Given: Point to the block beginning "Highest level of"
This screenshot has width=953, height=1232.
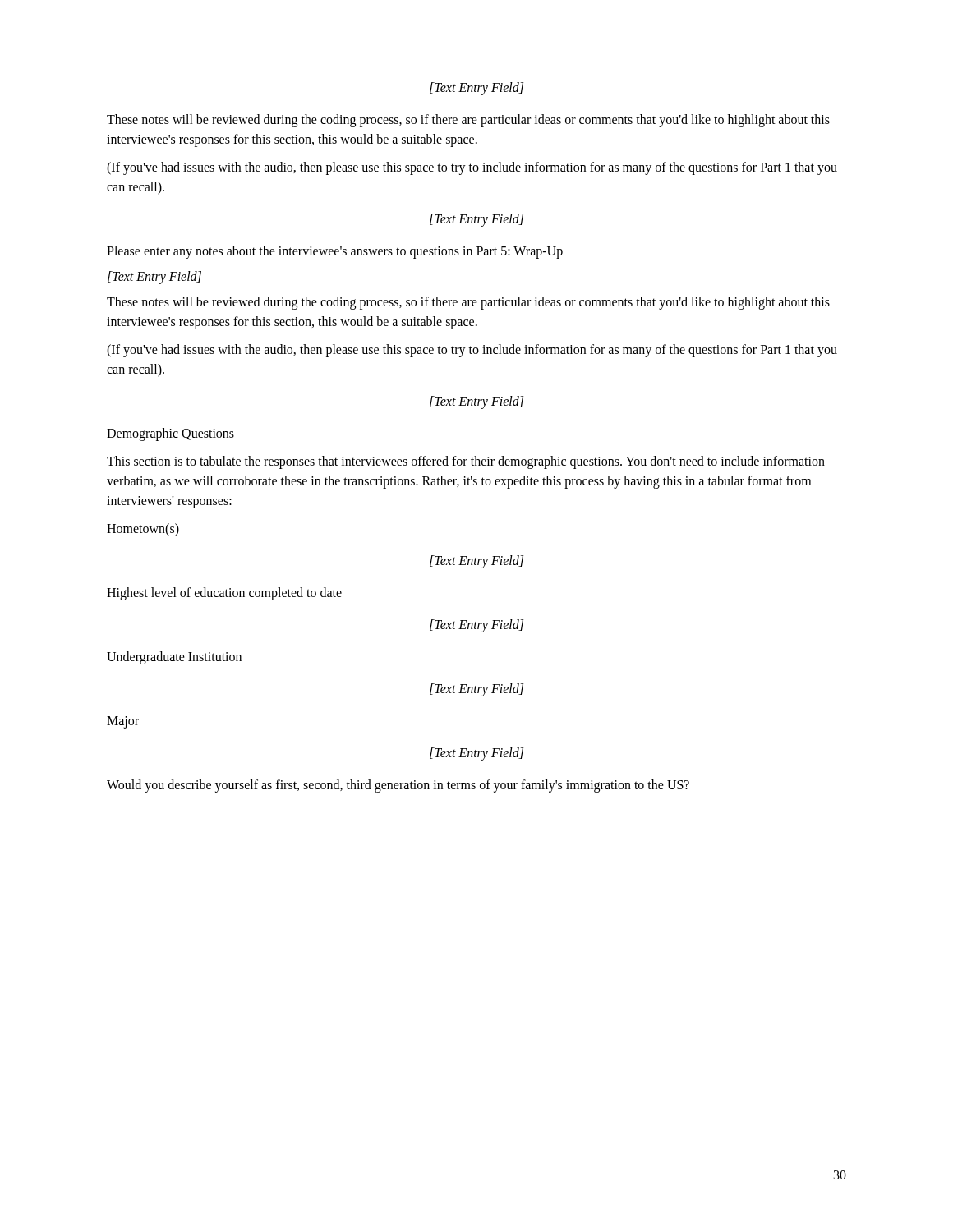Looking at the screenshot, I should (x=224, y=593).
